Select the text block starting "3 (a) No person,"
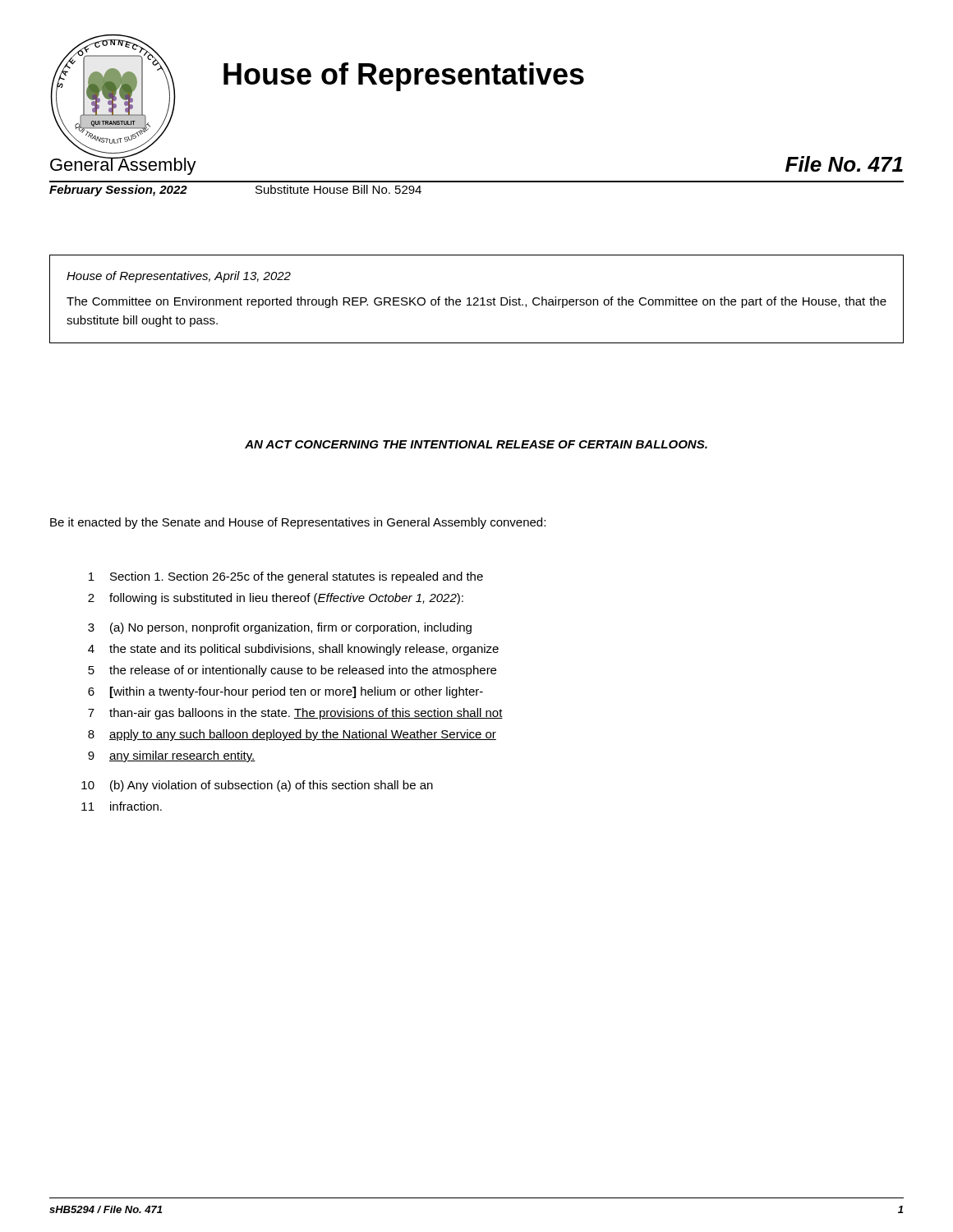 tap(476, 627)
